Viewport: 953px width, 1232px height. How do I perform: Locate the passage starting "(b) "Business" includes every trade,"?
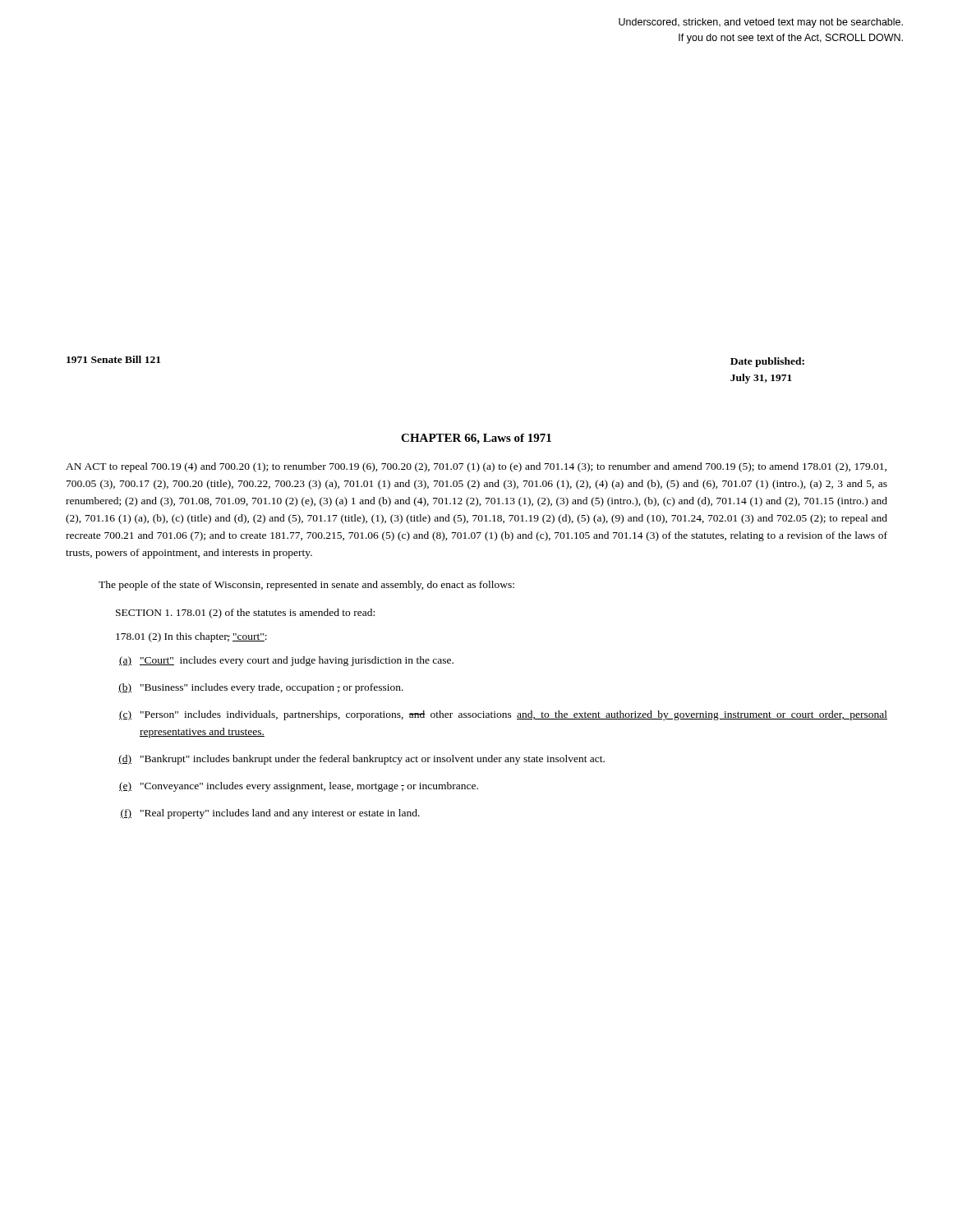(x=261, y=688)
